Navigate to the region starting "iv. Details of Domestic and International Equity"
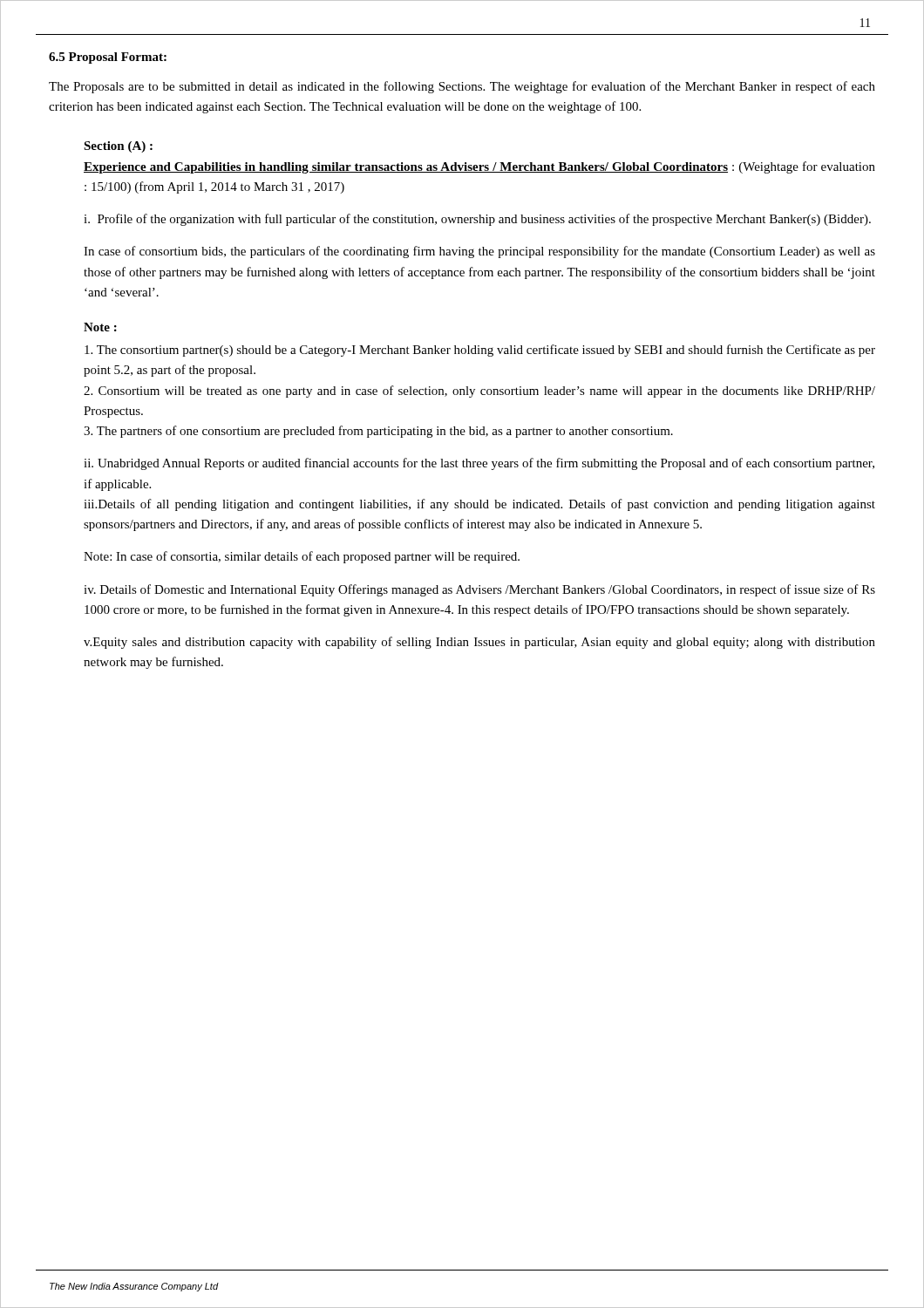Image resolution: width=924 pixels, height=1308 pixels. click(x=479, y=599)
